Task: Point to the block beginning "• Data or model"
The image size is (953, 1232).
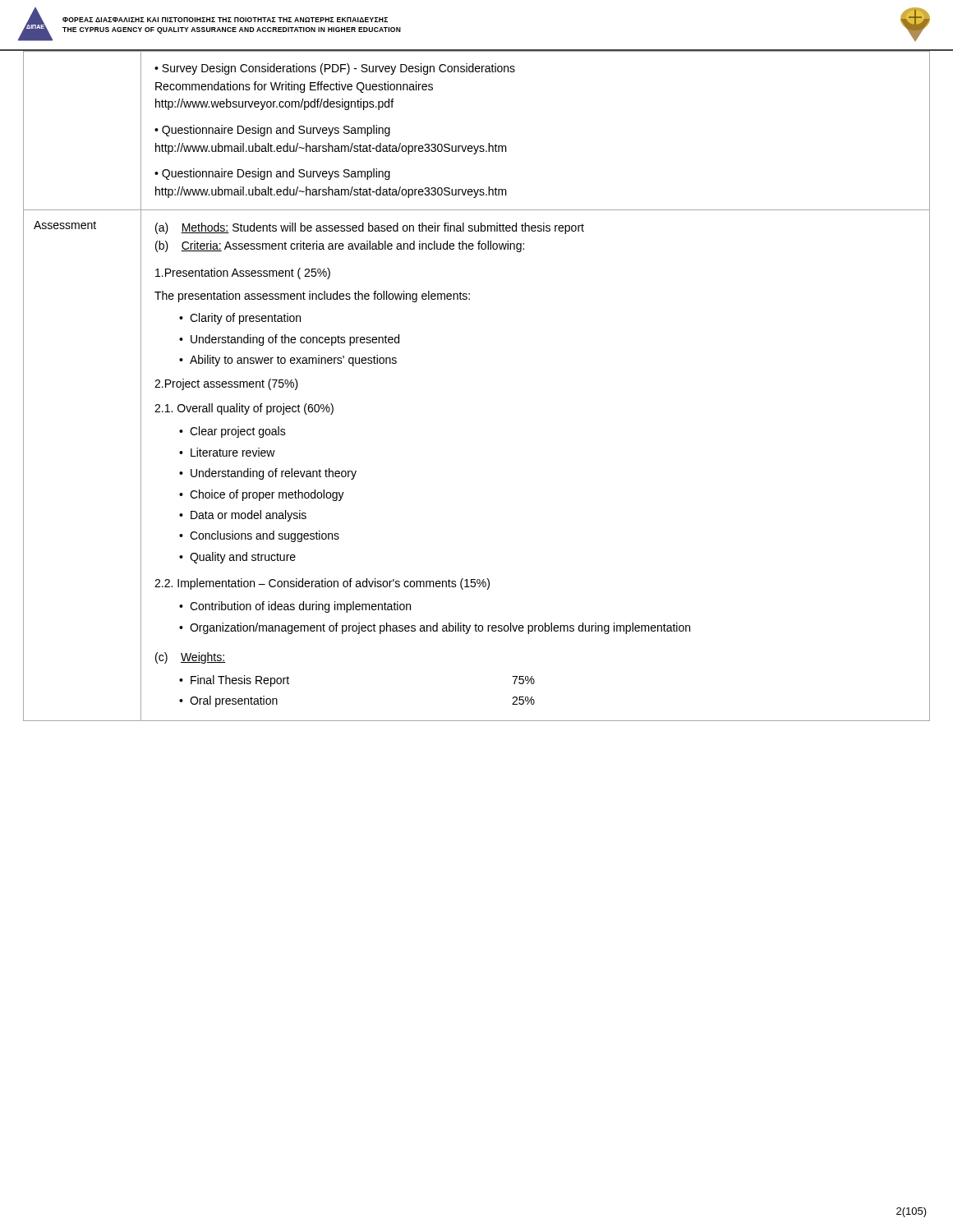Action: click(x=243, y=515)
